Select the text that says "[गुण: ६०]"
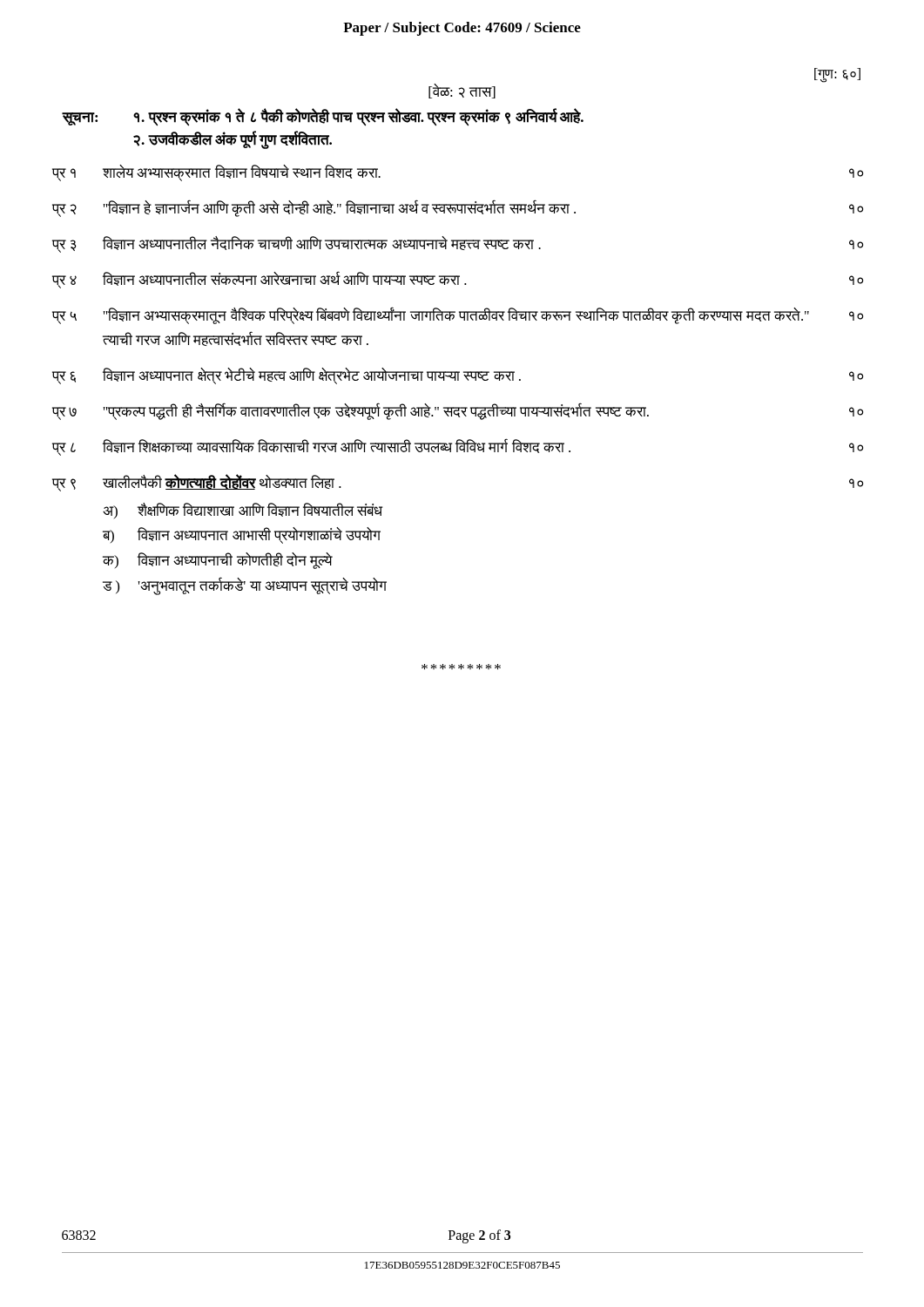This screenshot has width=924, height=1307. [837, 74]
